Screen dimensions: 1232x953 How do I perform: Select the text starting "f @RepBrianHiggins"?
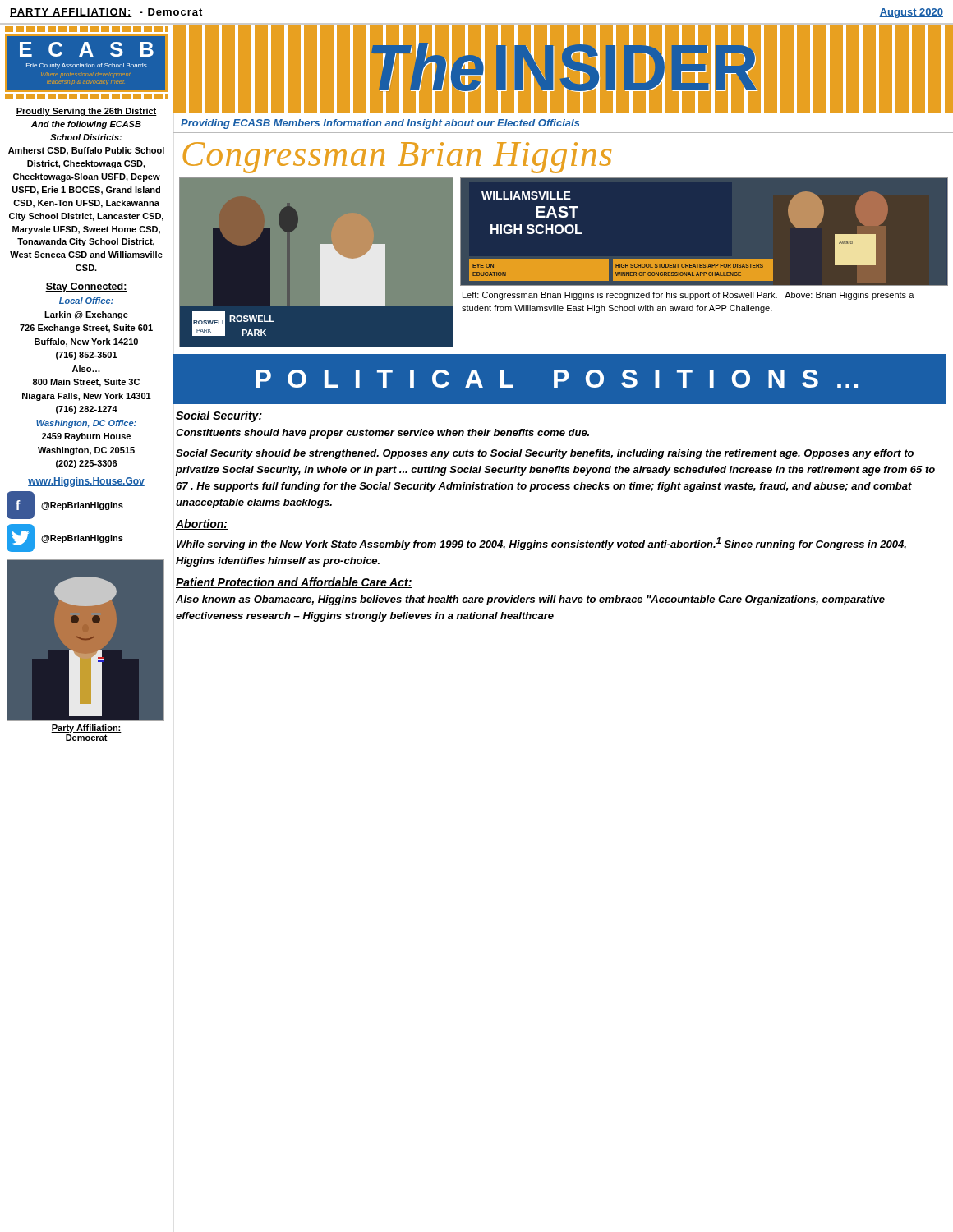pyautogui.click(x=65, y=505)
